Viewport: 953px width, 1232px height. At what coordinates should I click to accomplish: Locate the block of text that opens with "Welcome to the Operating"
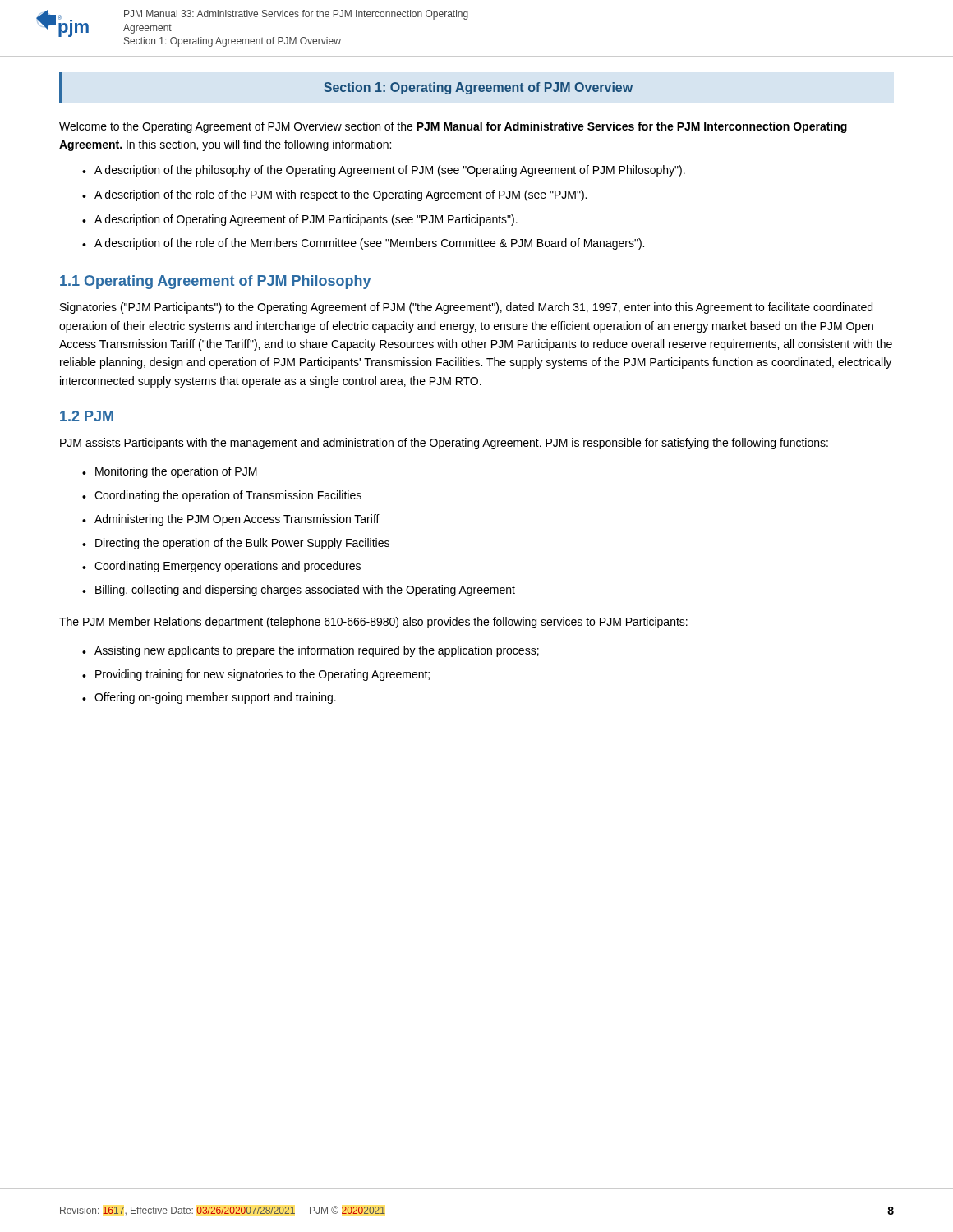click(453, 135)
